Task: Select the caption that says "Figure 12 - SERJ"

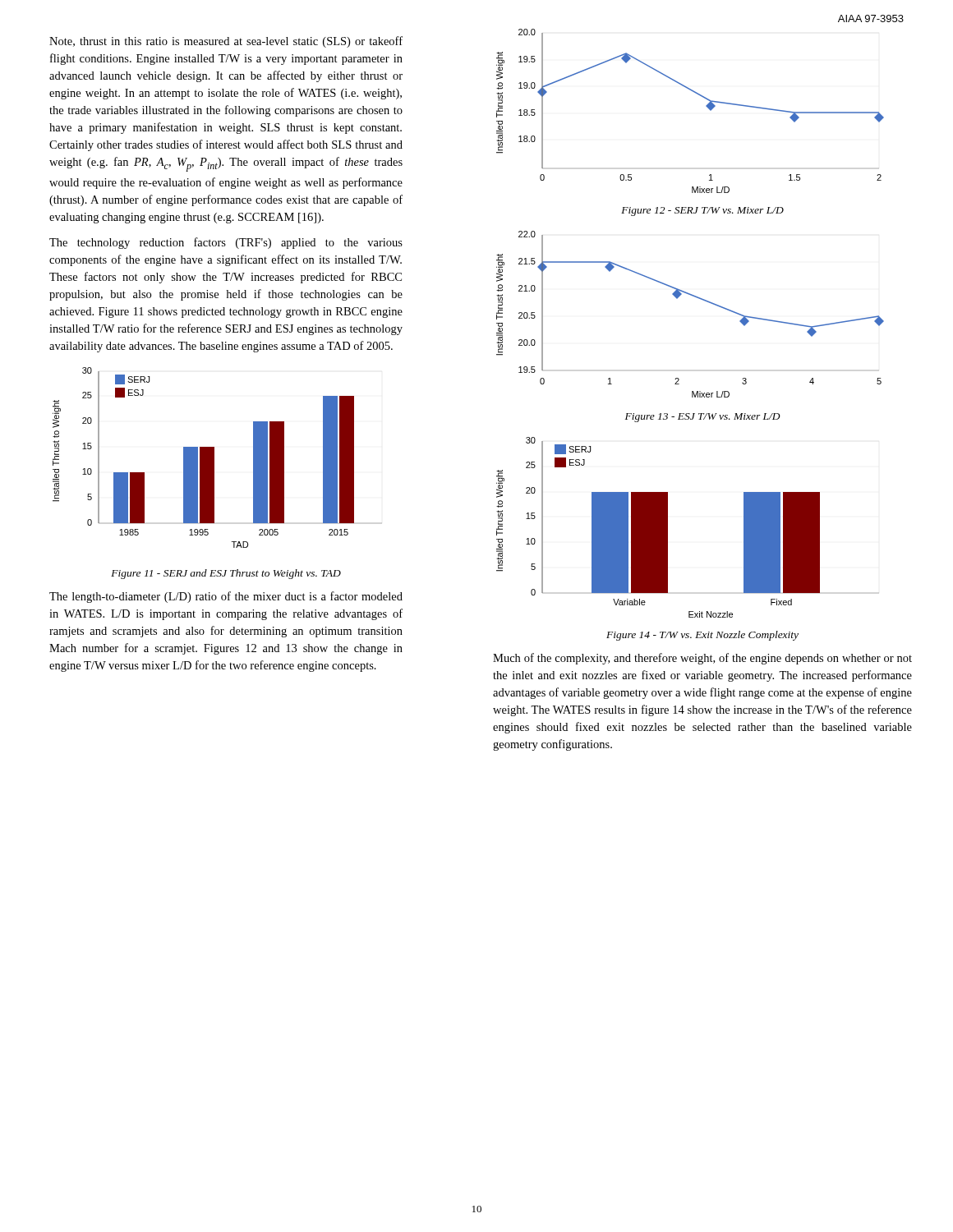Action: (x=702, y=210)
